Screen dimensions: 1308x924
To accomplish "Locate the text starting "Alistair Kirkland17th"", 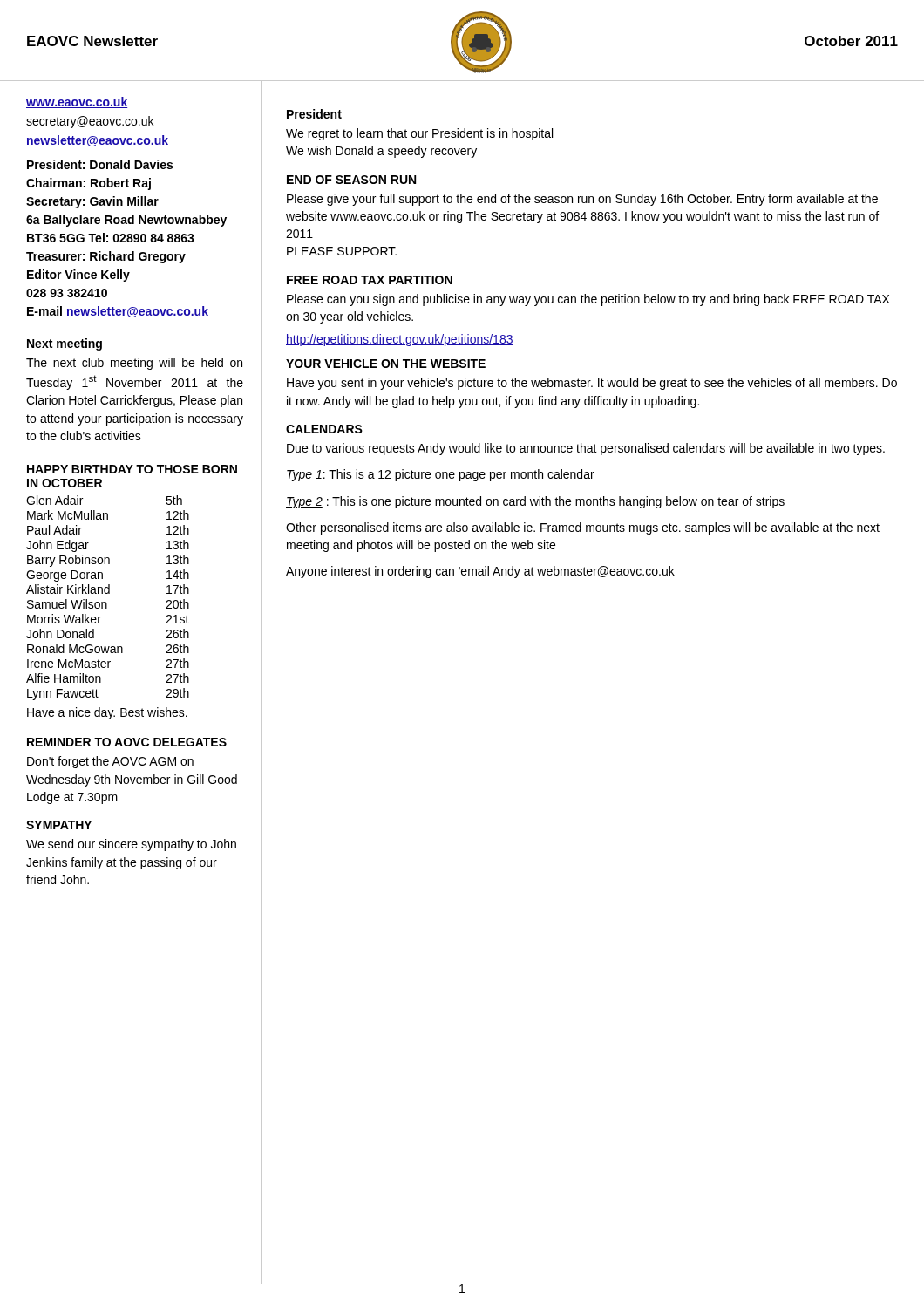I will (x=118, y=590).
